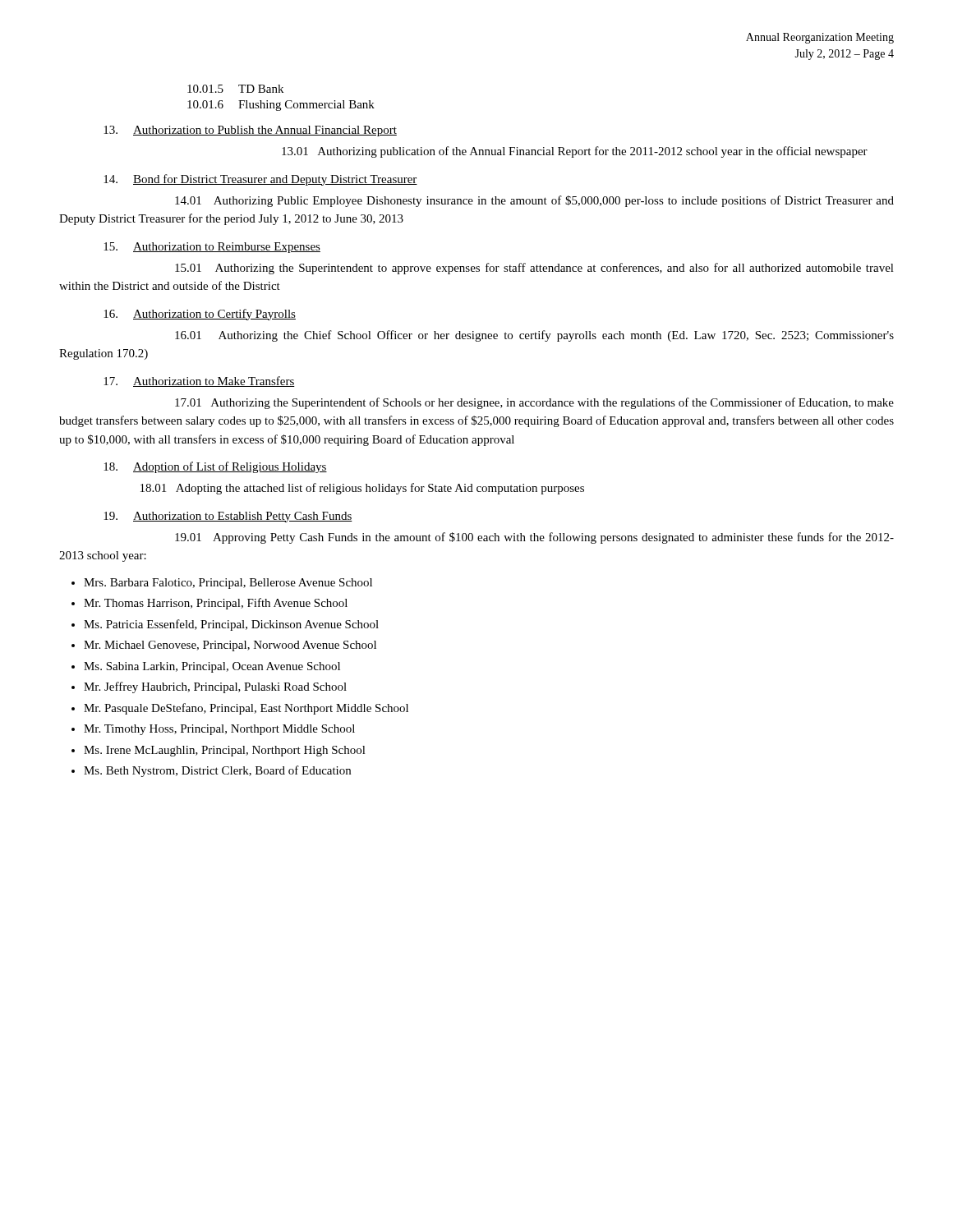The width and height of the screenshot is (953, 1232).
Task: Click where it says "Ms. Sabina Larkin, Principal, Ocean Avenue School"
Action: [x=212, y=666]
